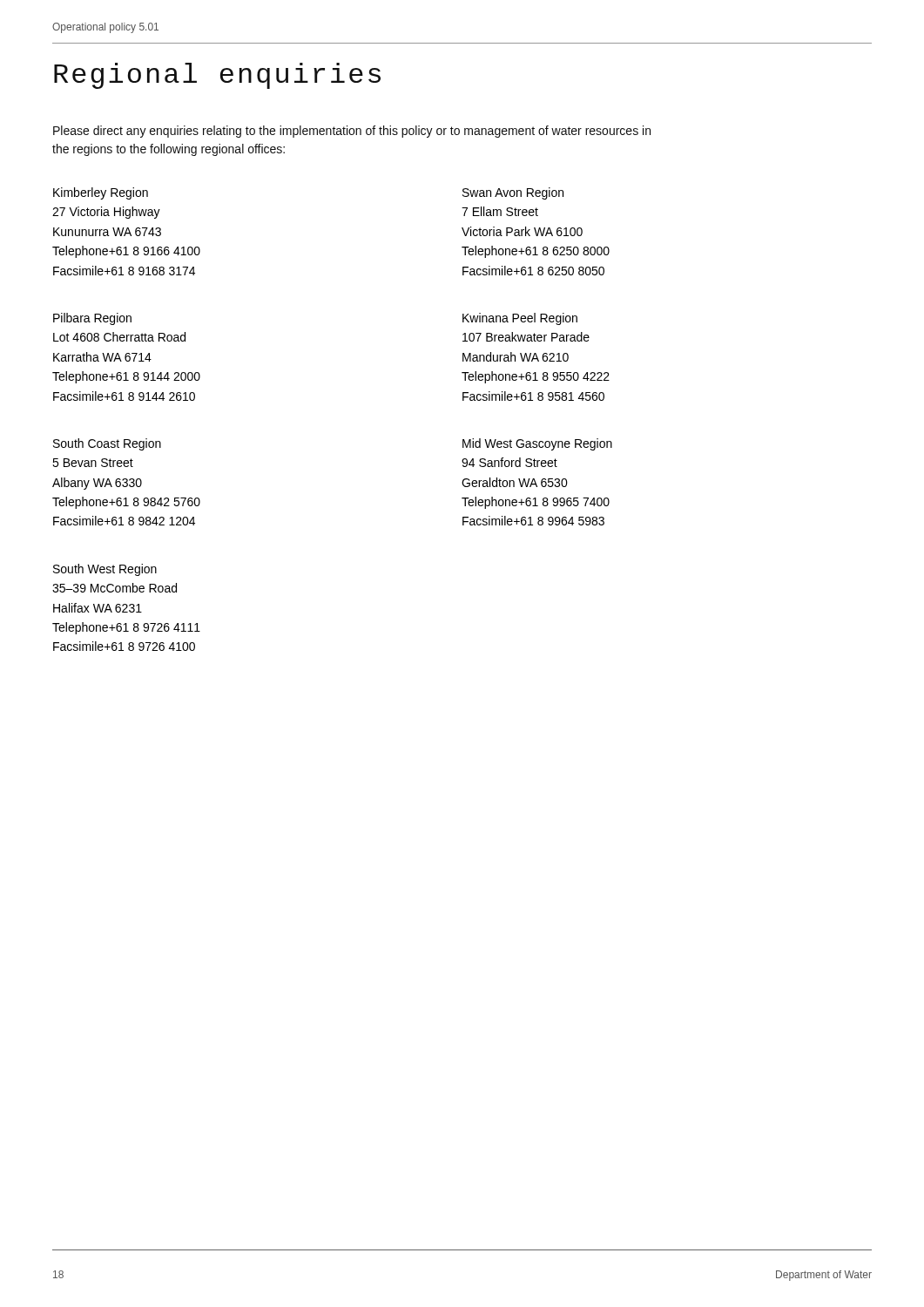Find the block on this page that starts "Kwinana Peel Region 107"
This screenshot has height=1307, width=924.
click(520, 319)
